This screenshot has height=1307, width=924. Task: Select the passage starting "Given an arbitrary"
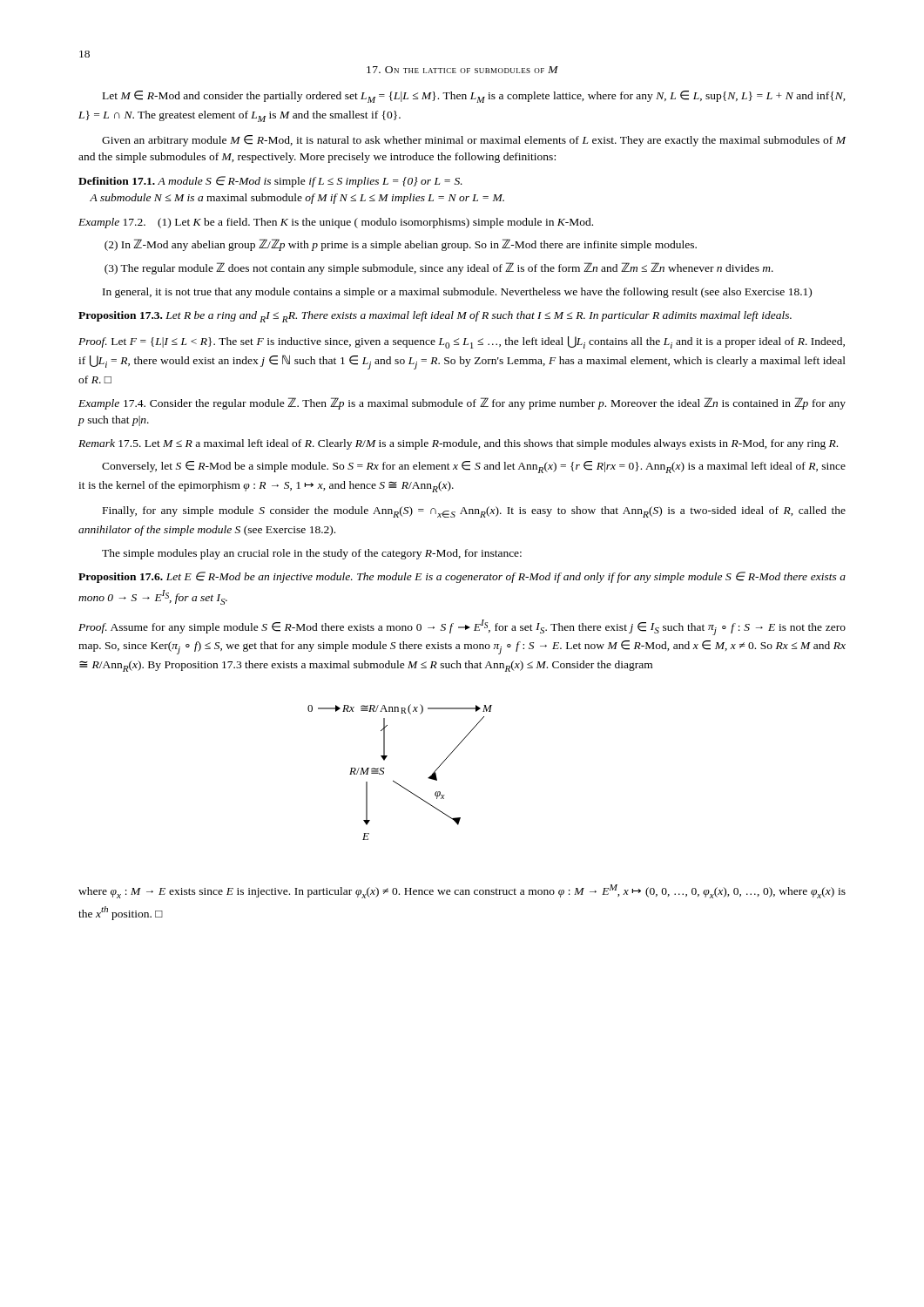click(x=462, y=148)
